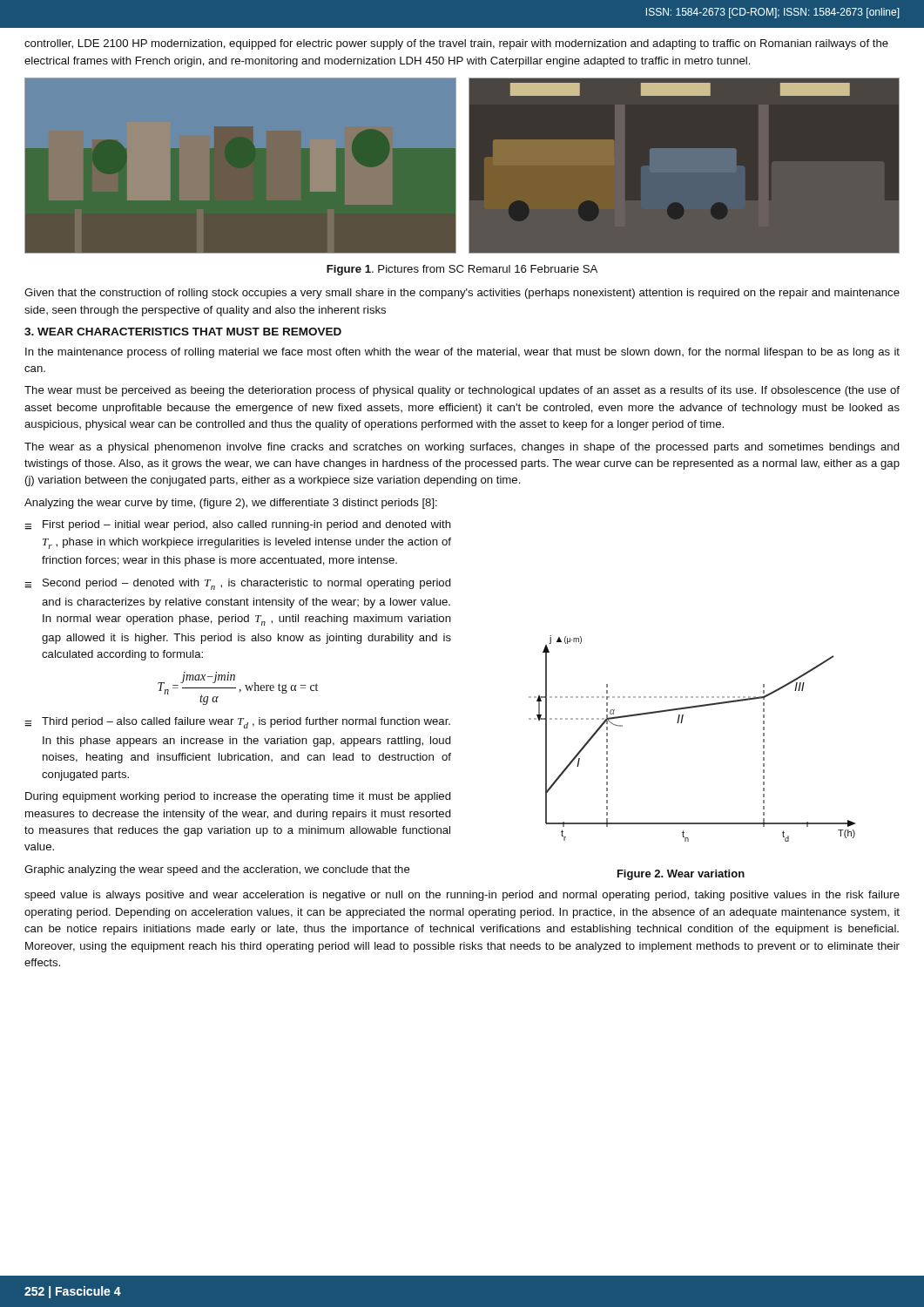Locate the block of text that opens with "≡ Second period – denoted with"
Screen dimensions: 1307x924
(x=238, y=618)
